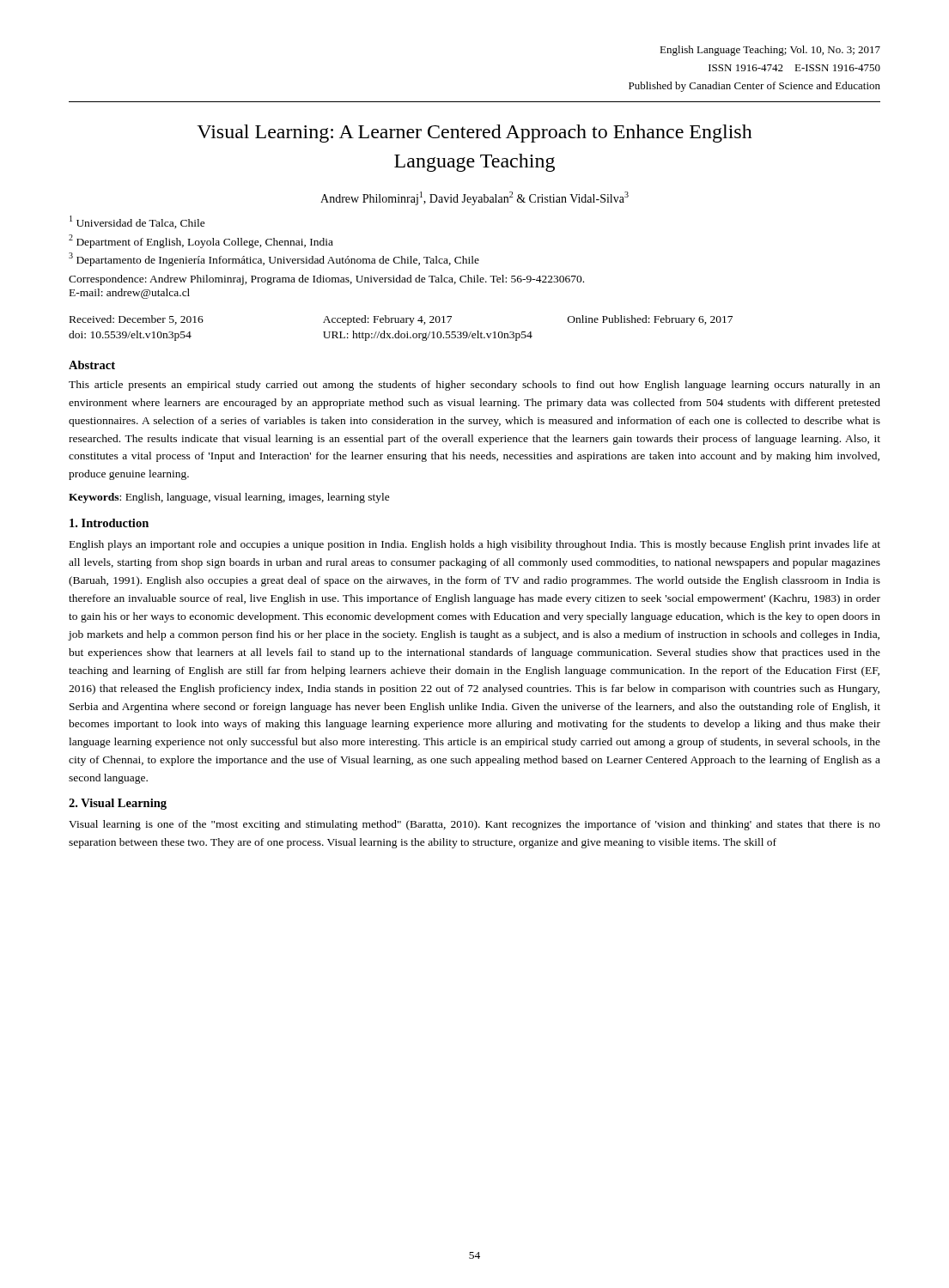Find the table
The height and width of the screenshot is (1288, 949).
point(474,327)
